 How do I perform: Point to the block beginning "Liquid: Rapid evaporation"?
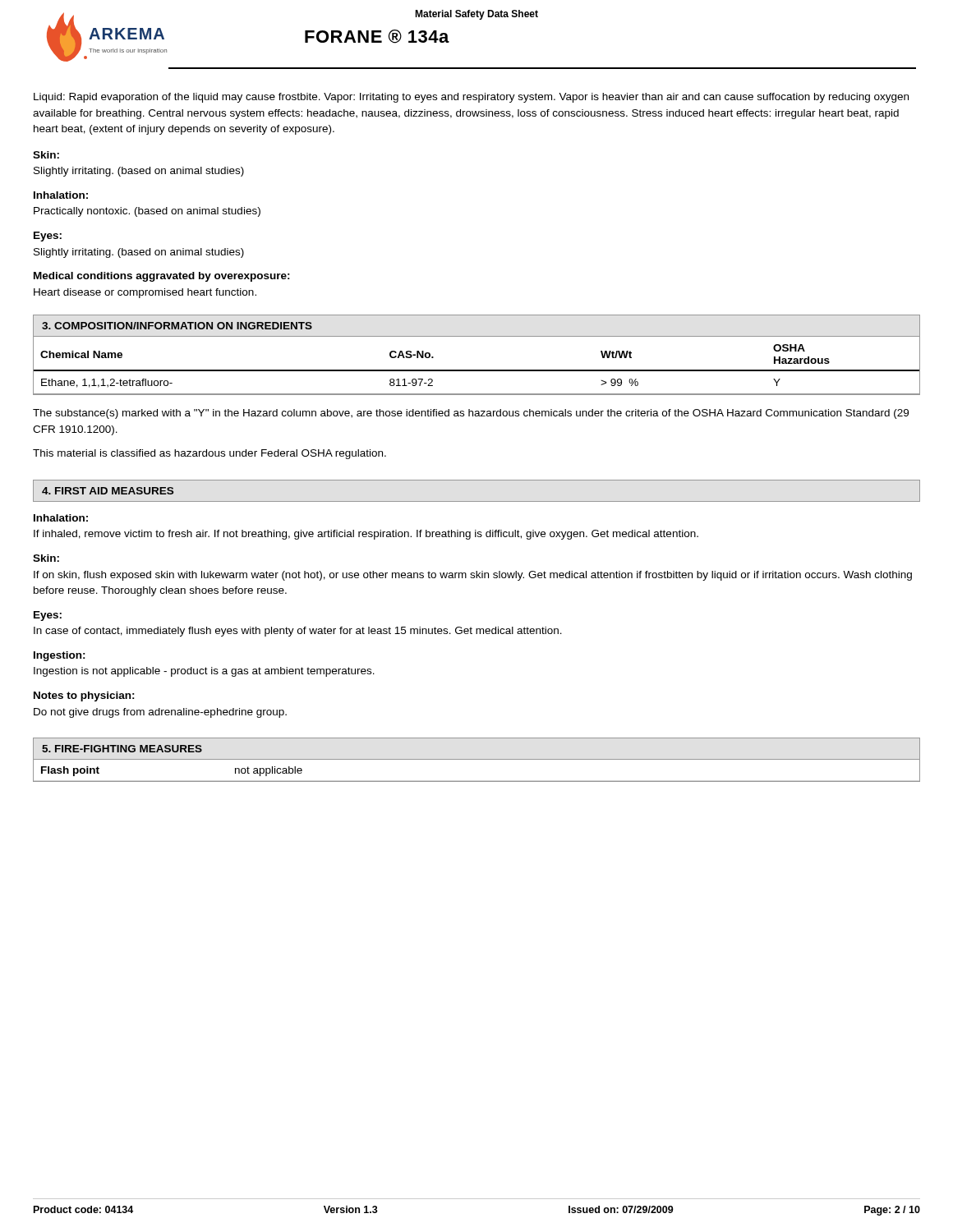click(471, 113)
